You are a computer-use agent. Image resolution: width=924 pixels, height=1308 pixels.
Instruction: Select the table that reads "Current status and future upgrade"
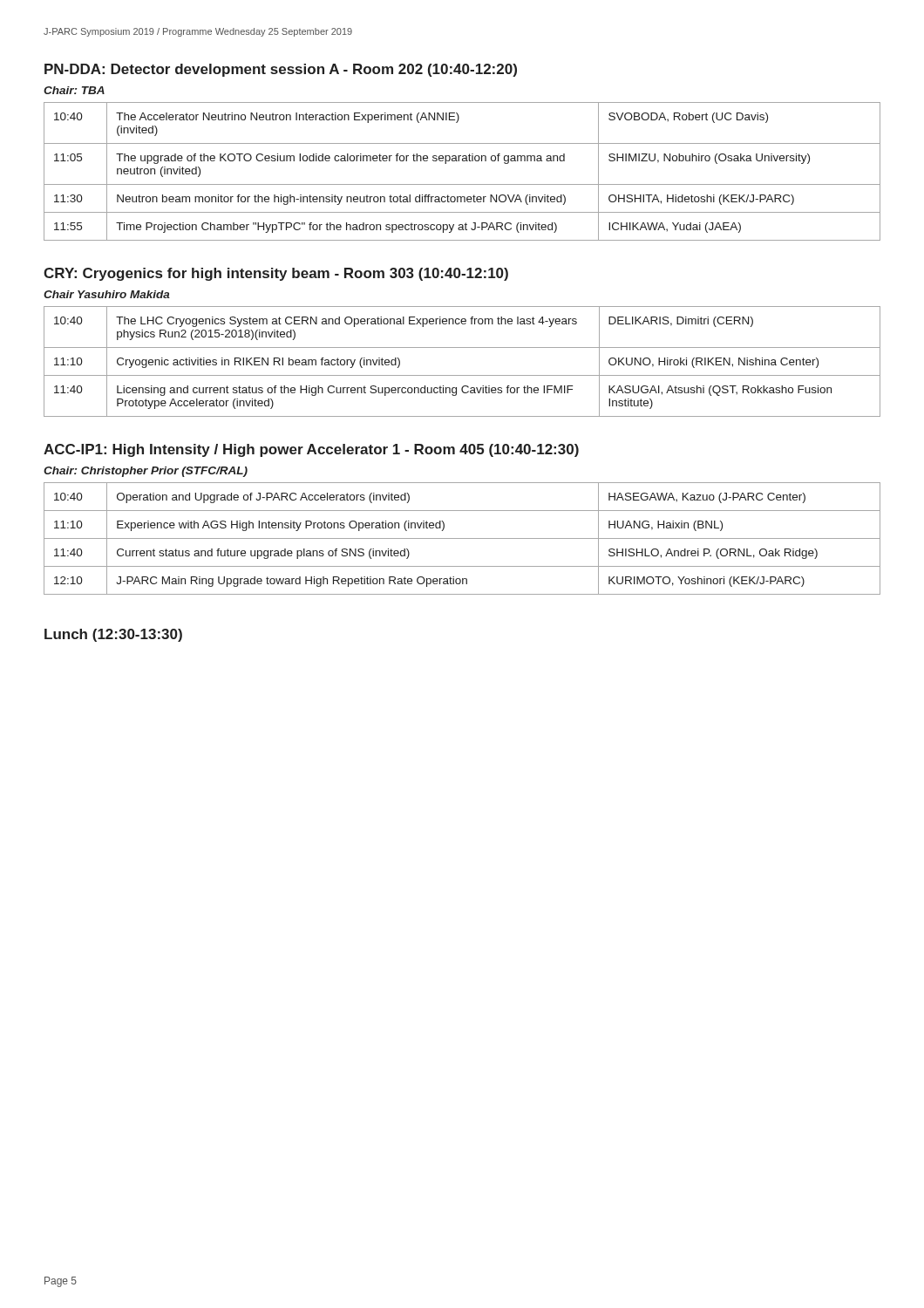pyautogui.click(x=462, y=539)
